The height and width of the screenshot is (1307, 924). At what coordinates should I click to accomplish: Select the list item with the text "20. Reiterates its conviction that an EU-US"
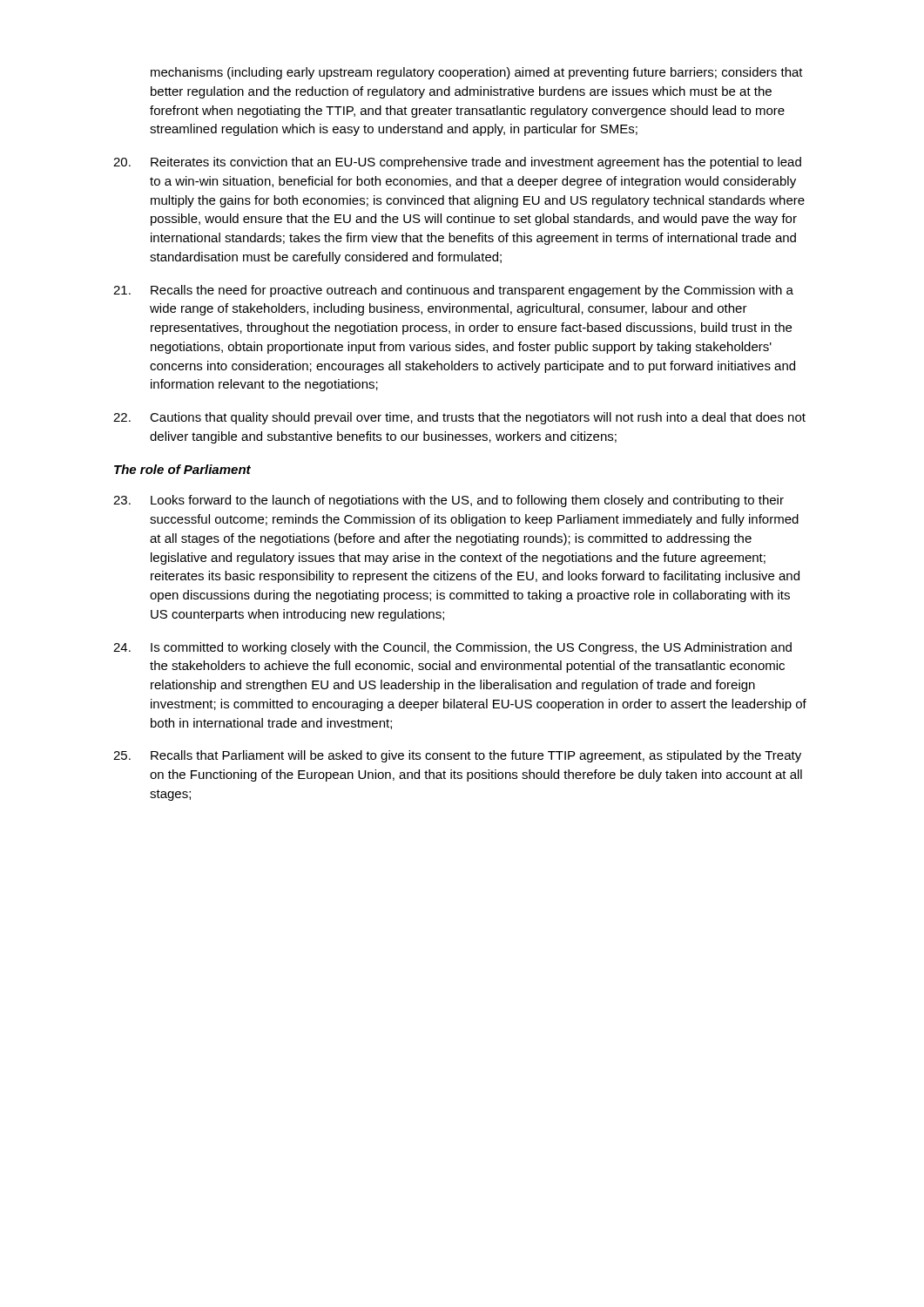pos(462,209)
